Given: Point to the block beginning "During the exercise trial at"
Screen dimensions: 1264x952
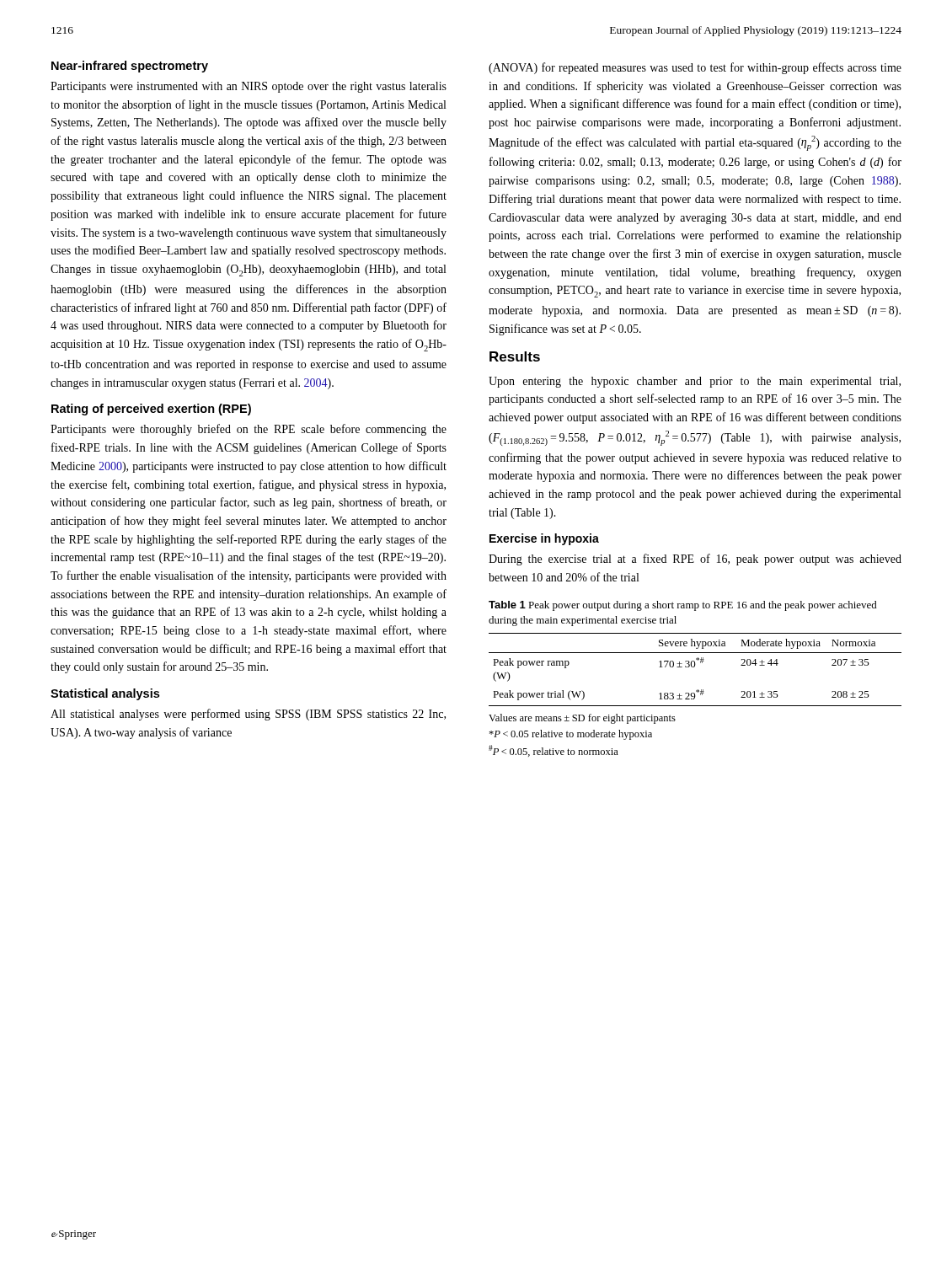Looking at the screenshot, I should pyautogui.click(x=695, y=568).
